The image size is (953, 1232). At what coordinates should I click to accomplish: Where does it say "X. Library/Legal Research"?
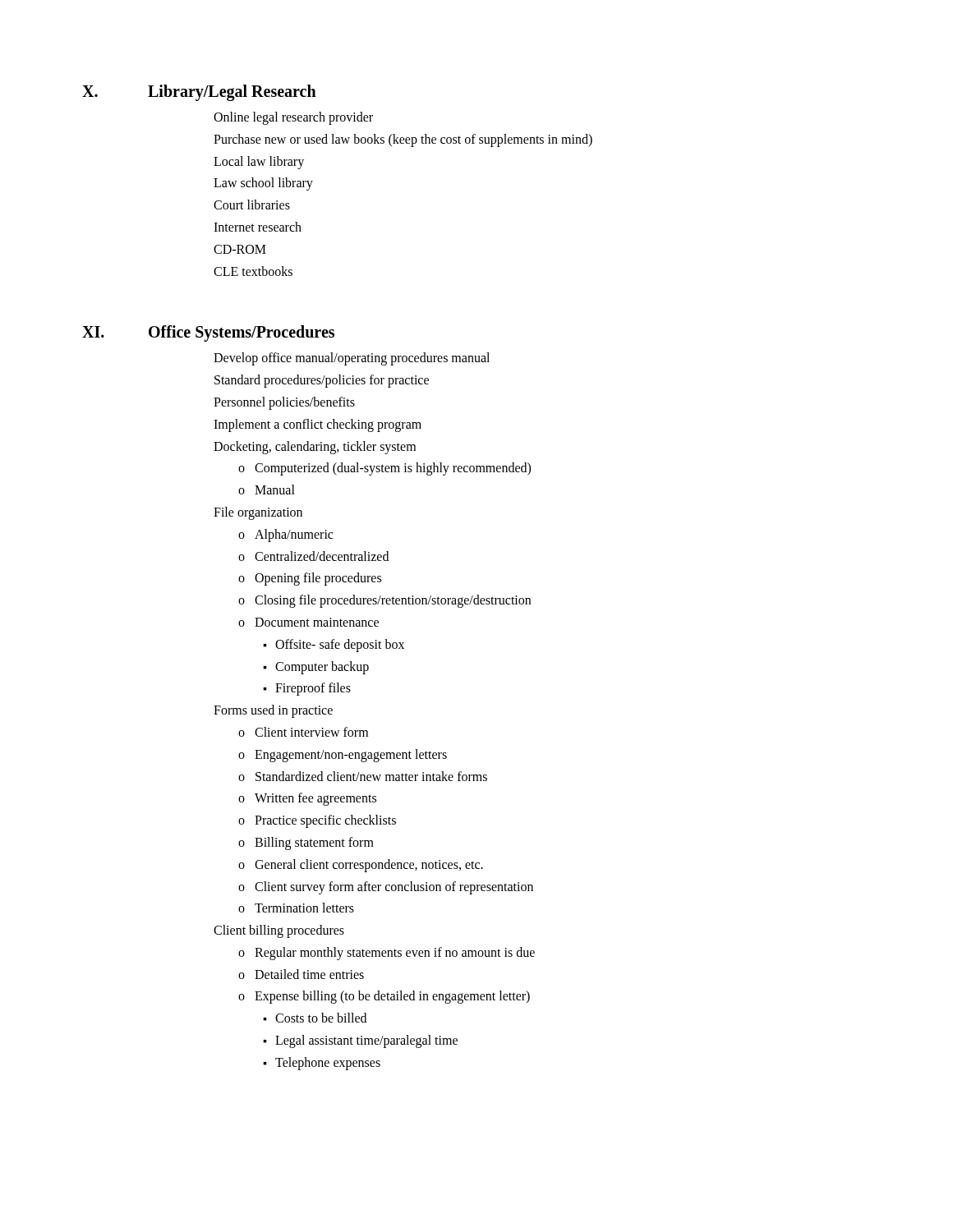(x=199, y=92)
